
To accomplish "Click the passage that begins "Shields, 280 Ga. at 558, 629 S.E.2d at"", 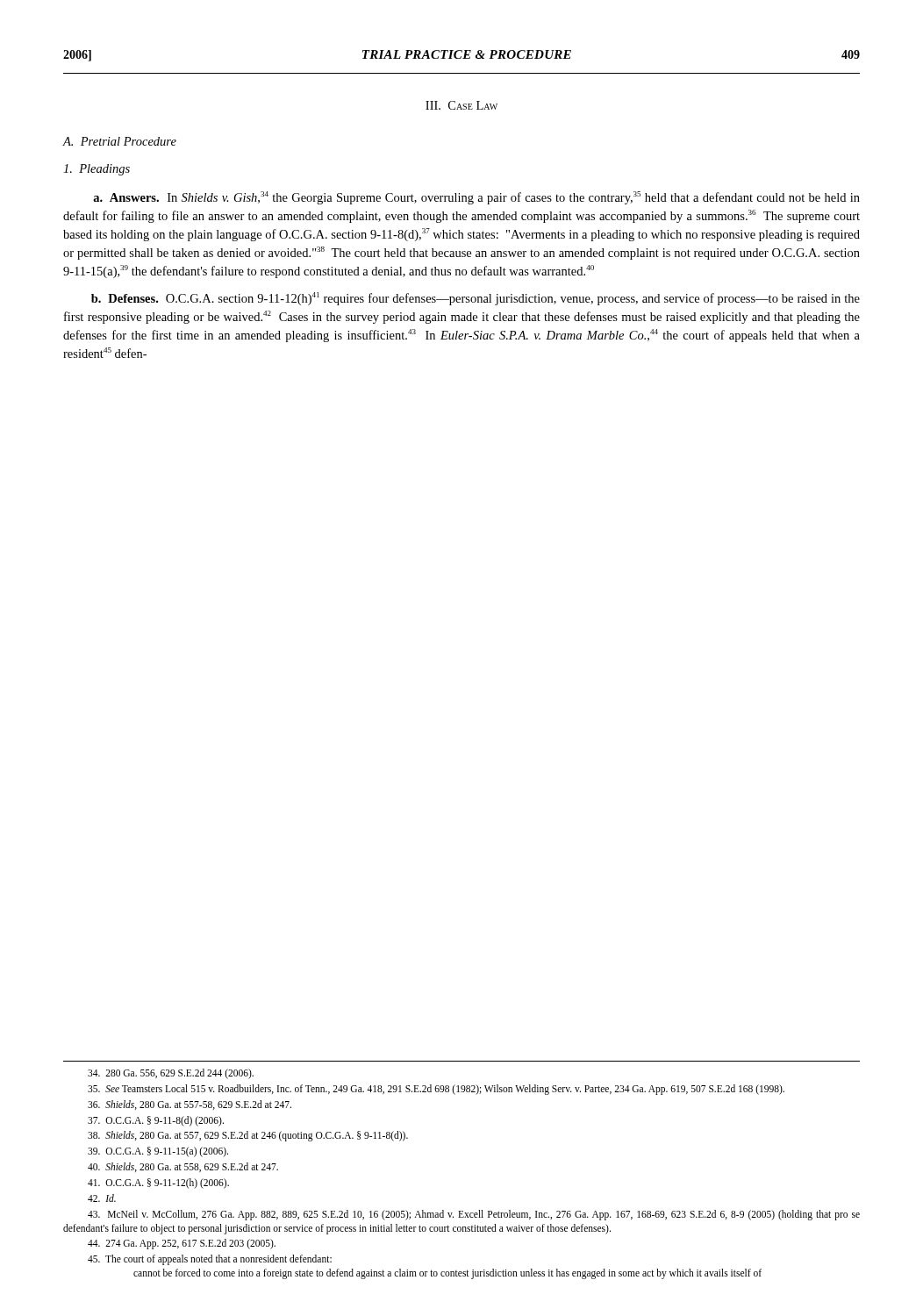I will point(183,1167).
